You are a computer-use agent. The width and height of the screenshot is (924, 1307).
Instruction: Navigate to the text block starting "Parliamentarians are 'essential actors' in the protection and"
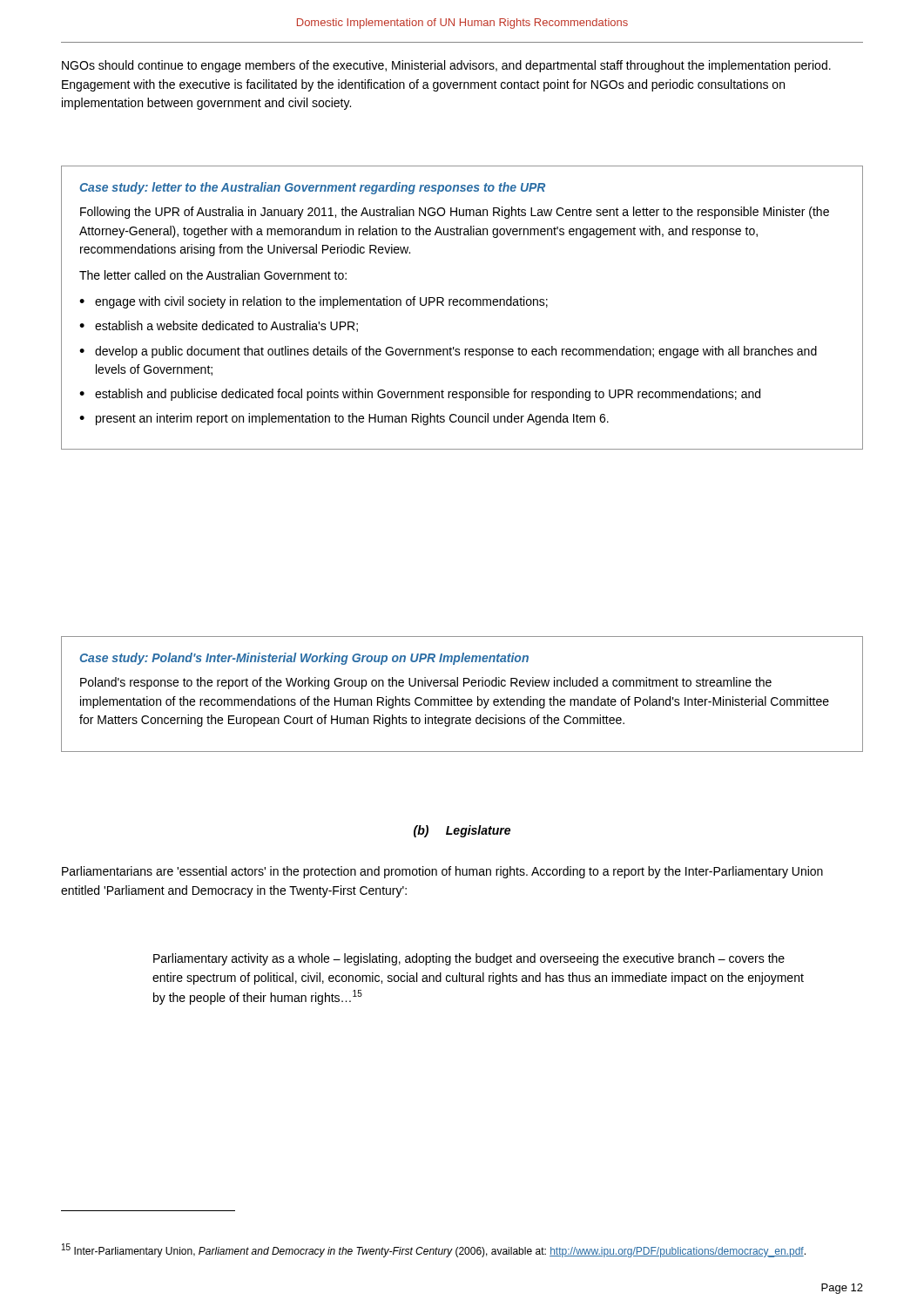pyautogui.click(x=442, y=881)
